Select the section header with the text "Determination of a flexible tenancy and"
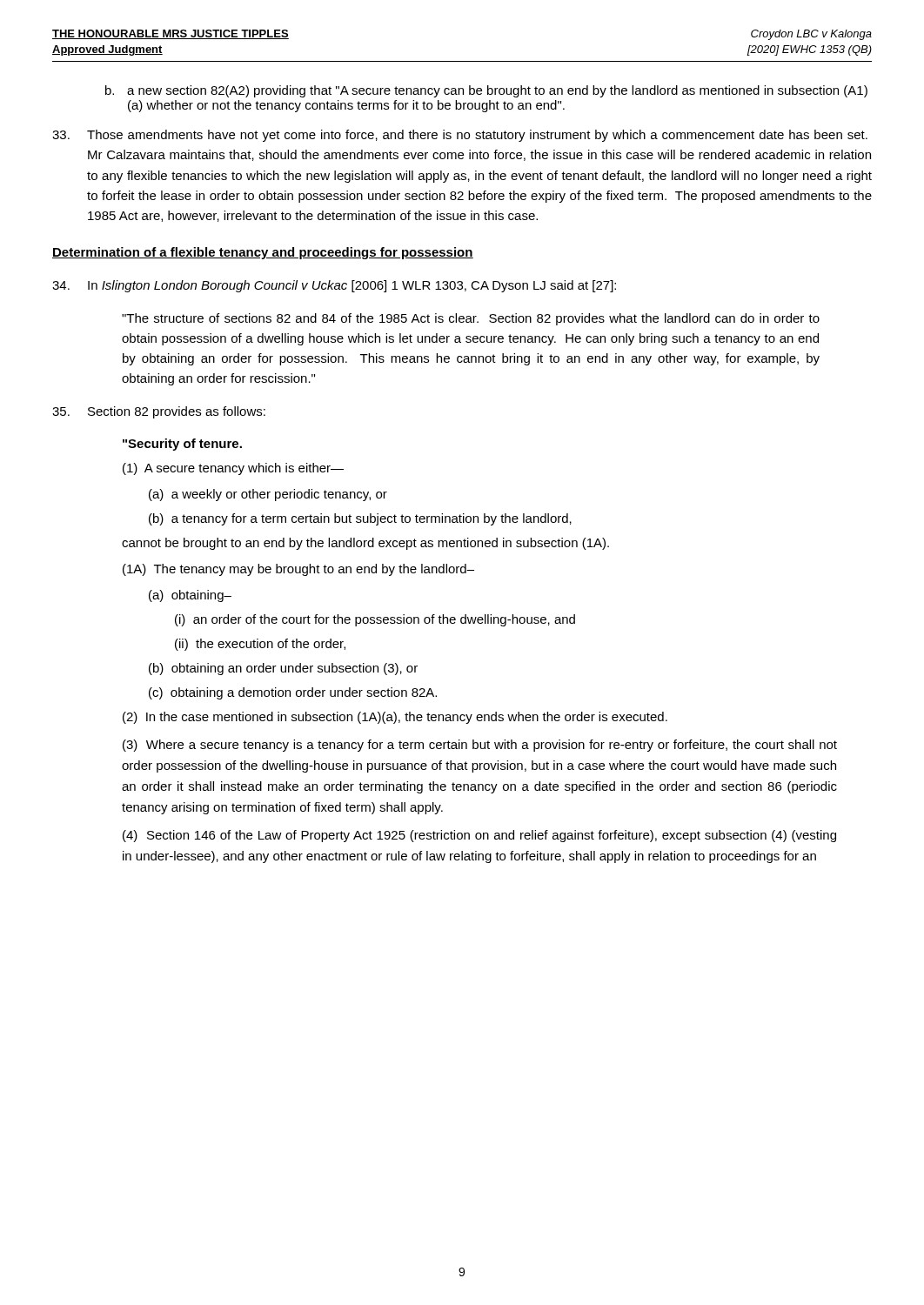This screenshot has height=1305, width=924. [x=263, y=252]
